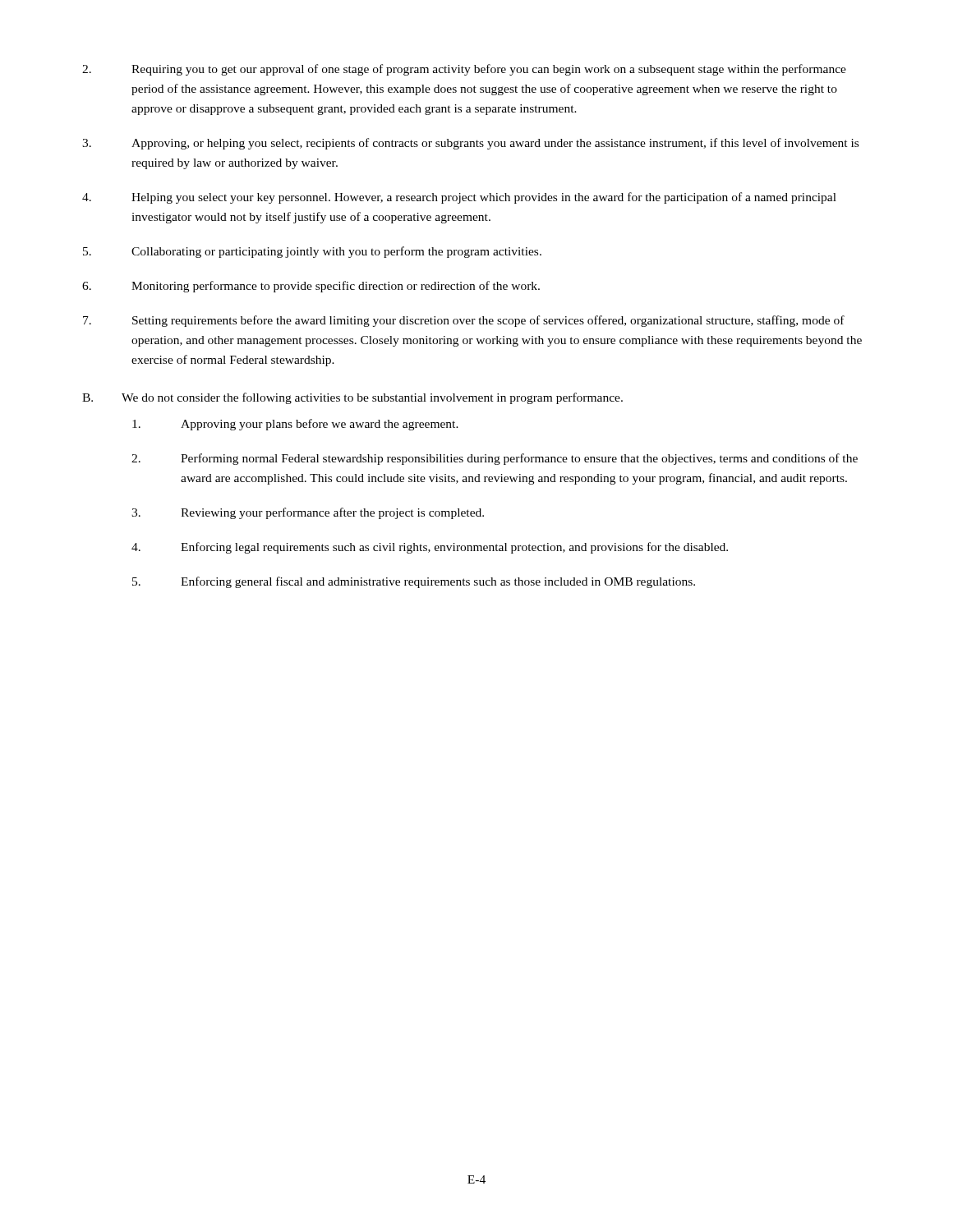
Task: Find the text block starting "6. Monitoring performance"
Action: click(x=476, y=286)
